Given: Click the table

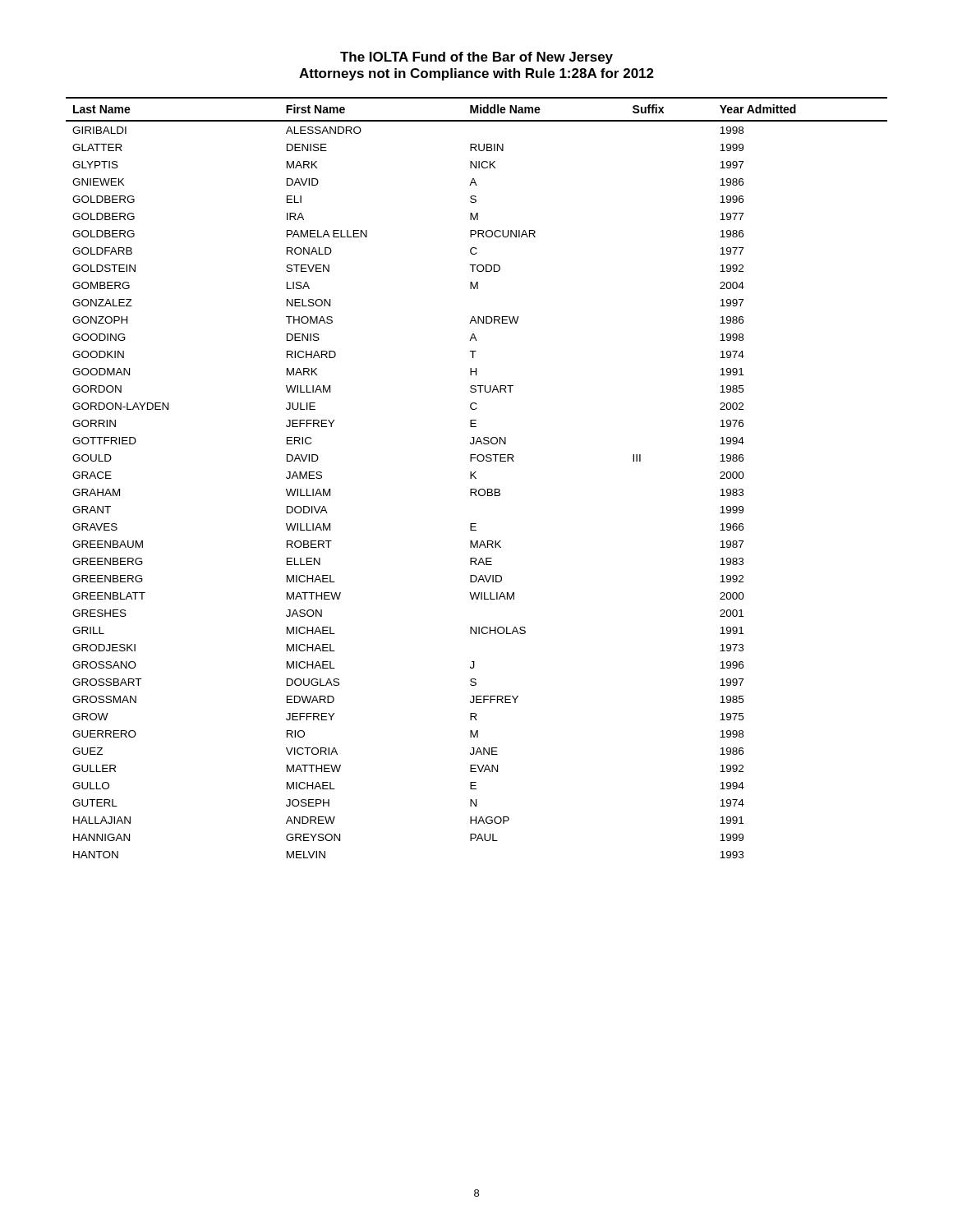Looking at the screenshot, I should [x=476, y=480].
